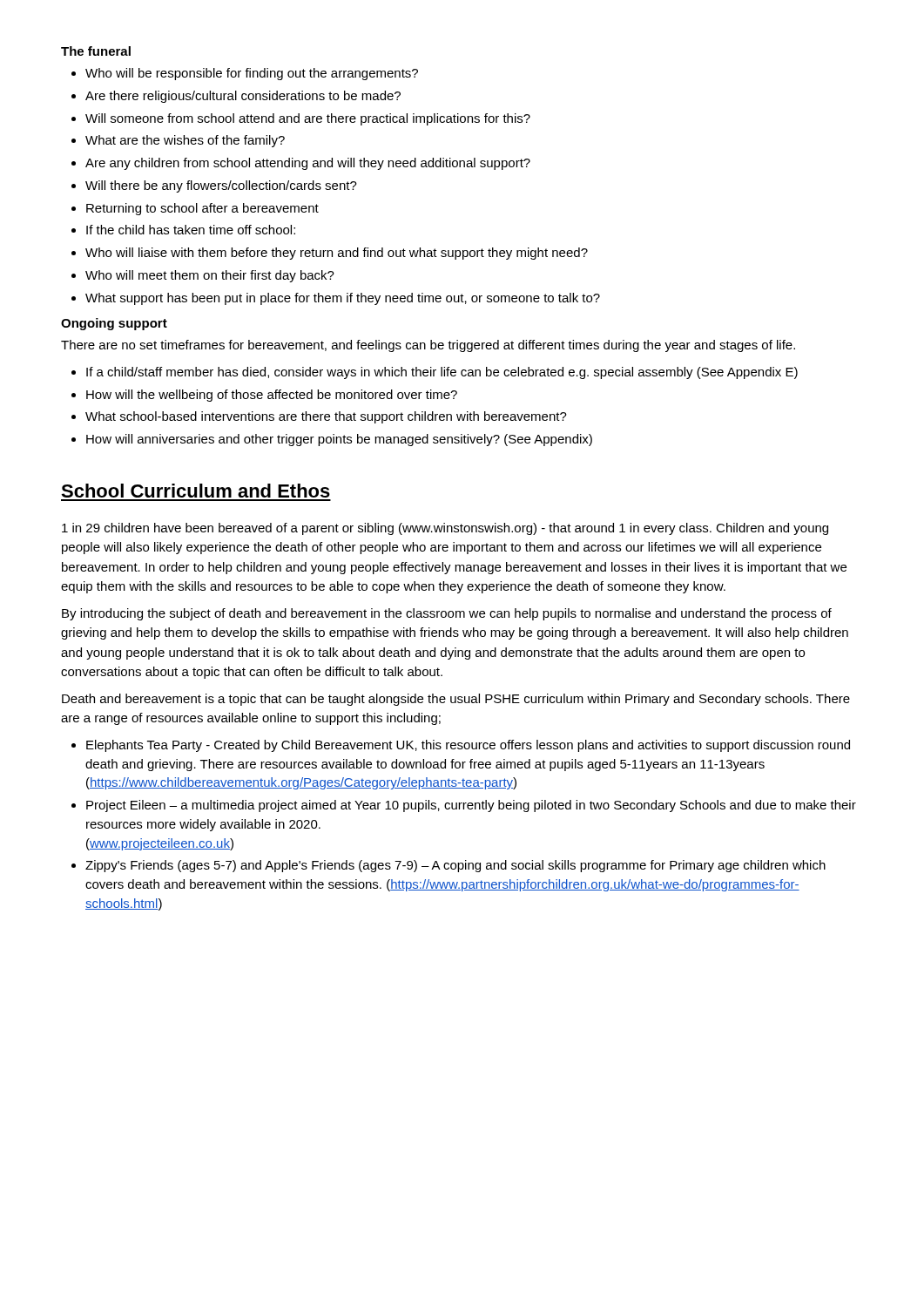Locate the passage starting "By introducing the"
This screenshot has height=1307, width=924.
click(455, 642)
